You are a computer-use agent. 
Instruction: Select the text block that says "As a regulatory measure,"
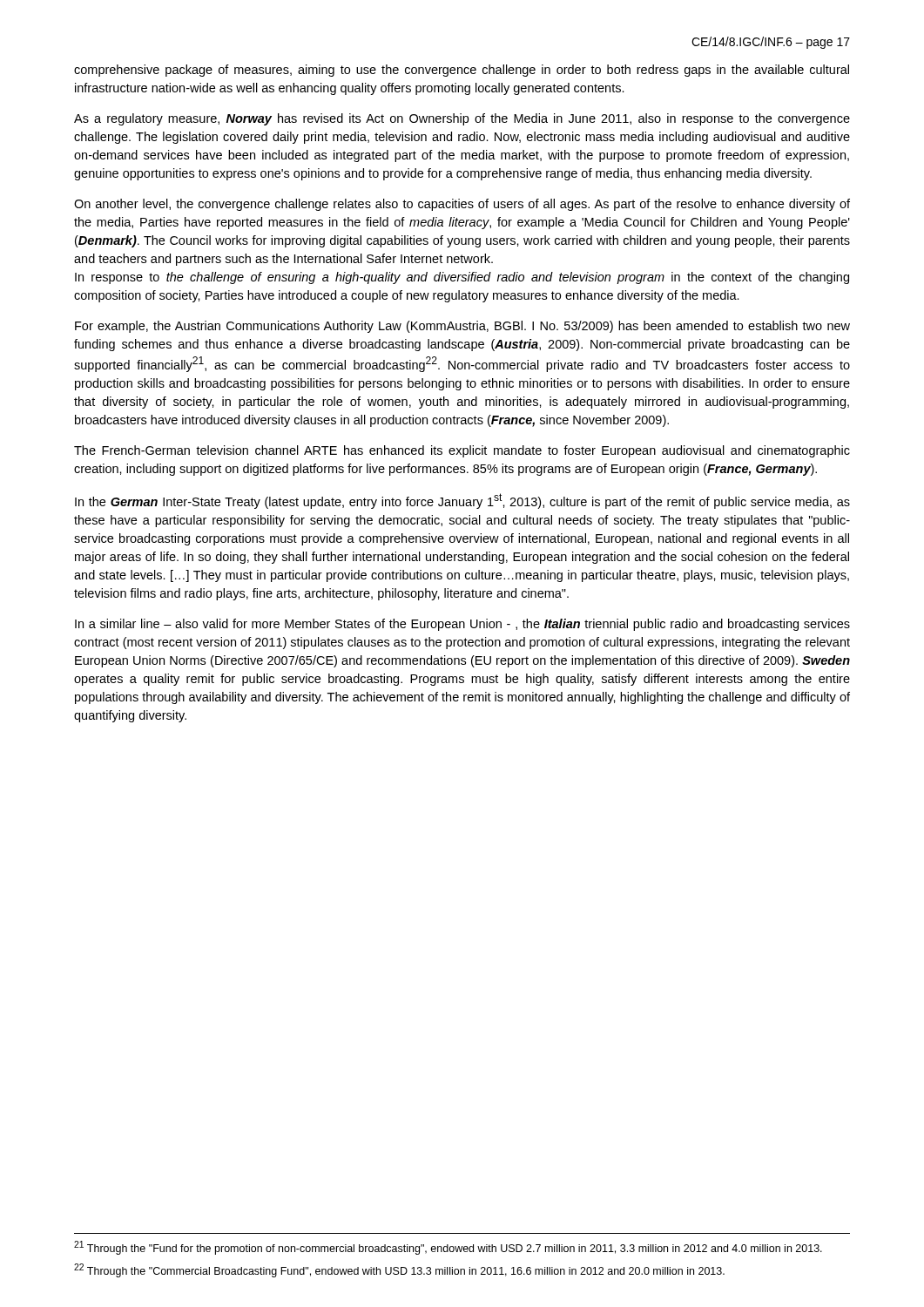462,146
